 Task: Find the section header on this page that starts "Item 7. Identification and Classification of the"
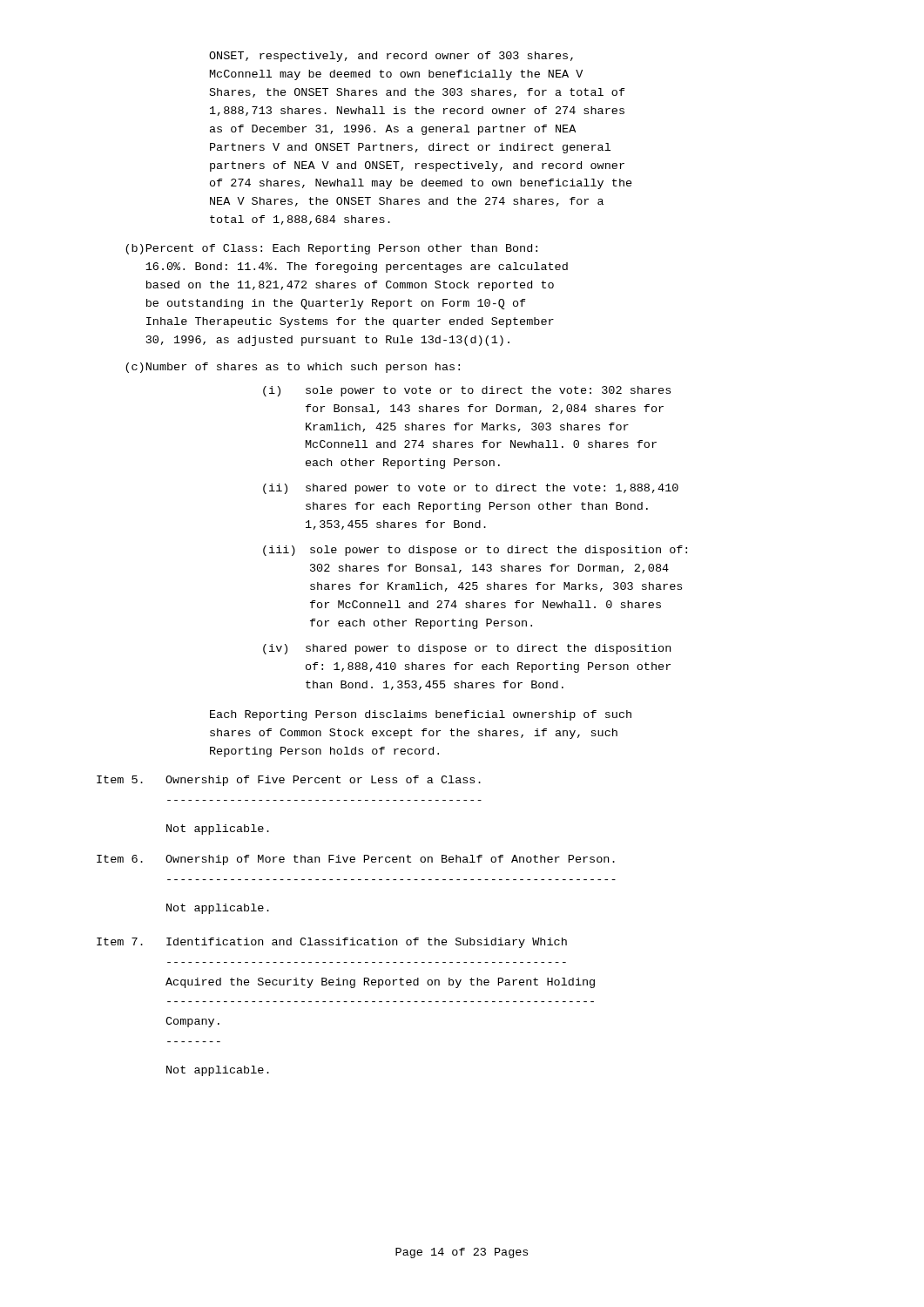pos(332,943)
